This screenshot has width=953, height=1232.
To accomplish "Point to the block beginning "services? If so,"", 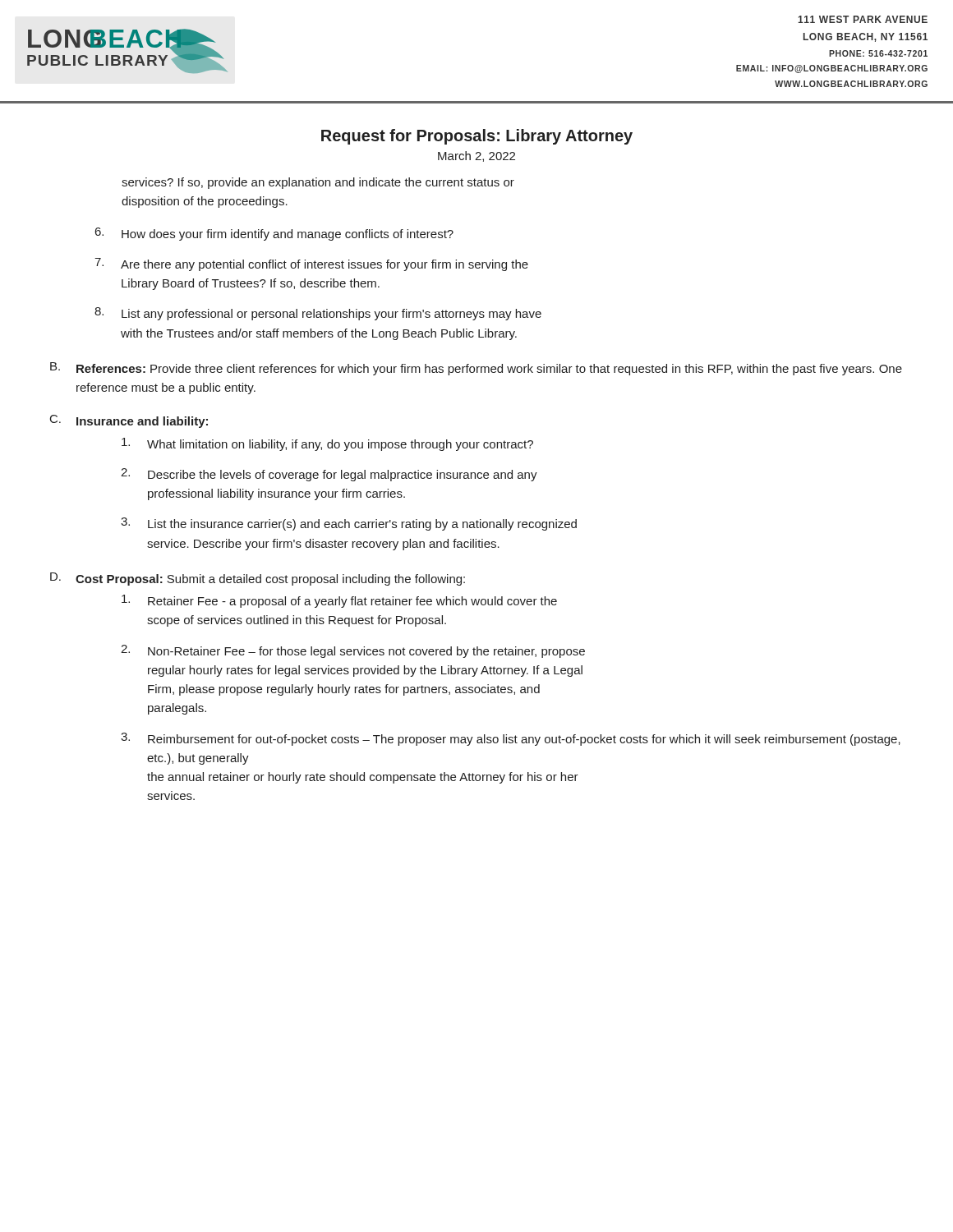I will click(318, 192).
